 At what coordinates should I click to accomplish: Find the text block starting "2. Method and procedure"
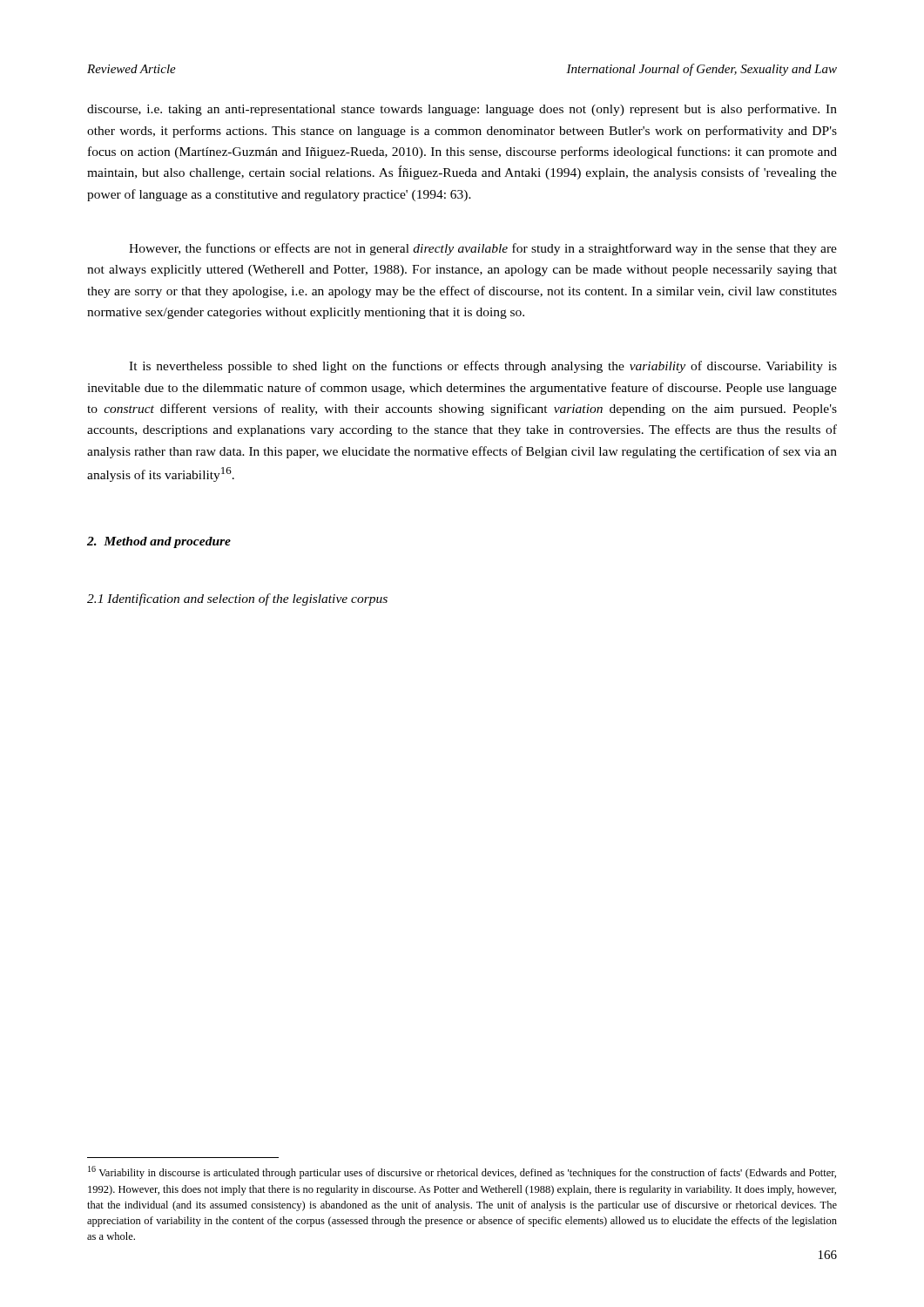point(159,541)
